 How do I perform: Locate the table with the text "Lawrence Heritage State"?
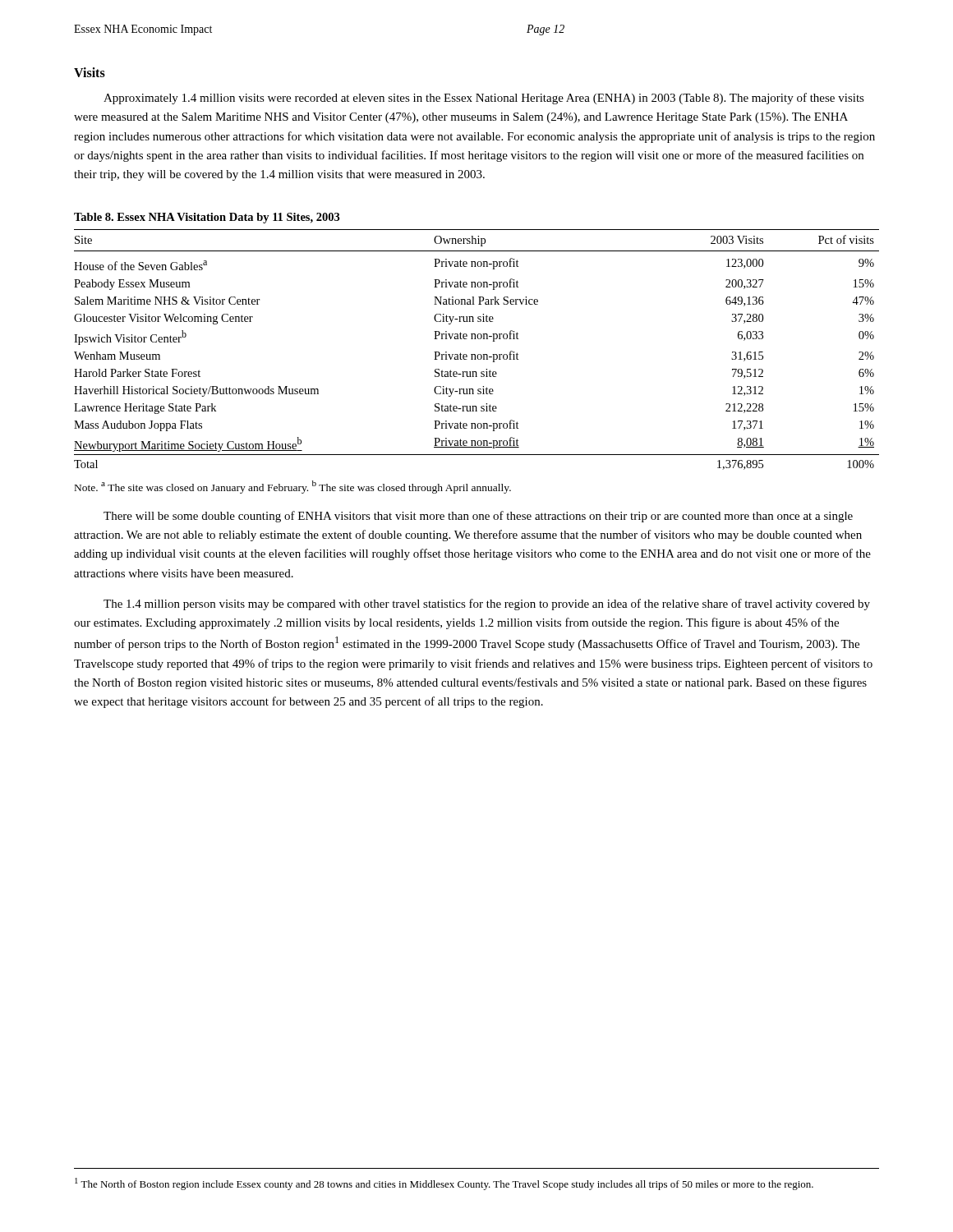pyautogui.click(x=476, y=351)
